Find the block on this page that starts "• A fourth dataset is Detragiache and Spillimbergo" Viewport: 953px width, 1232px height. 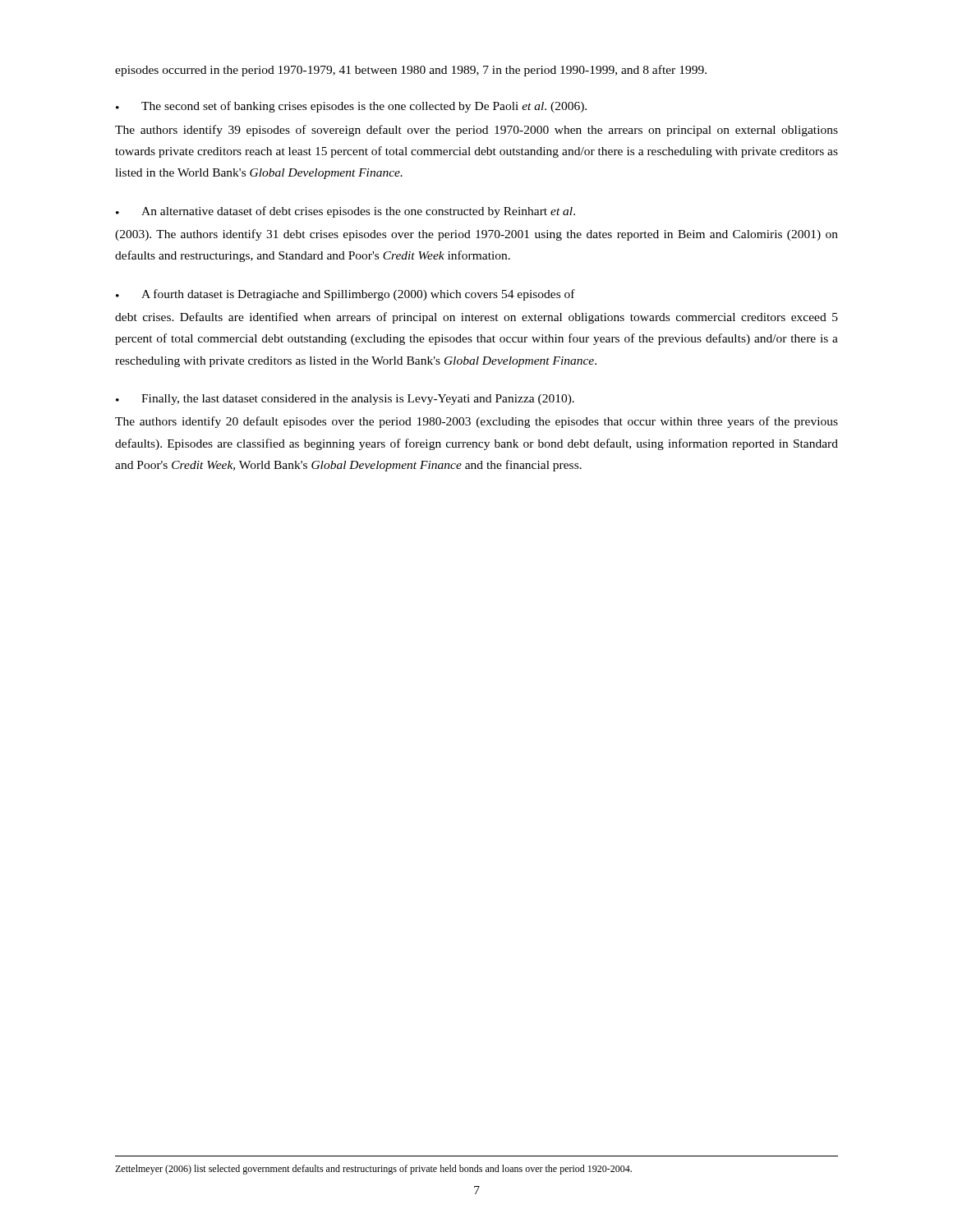[476, 327]
